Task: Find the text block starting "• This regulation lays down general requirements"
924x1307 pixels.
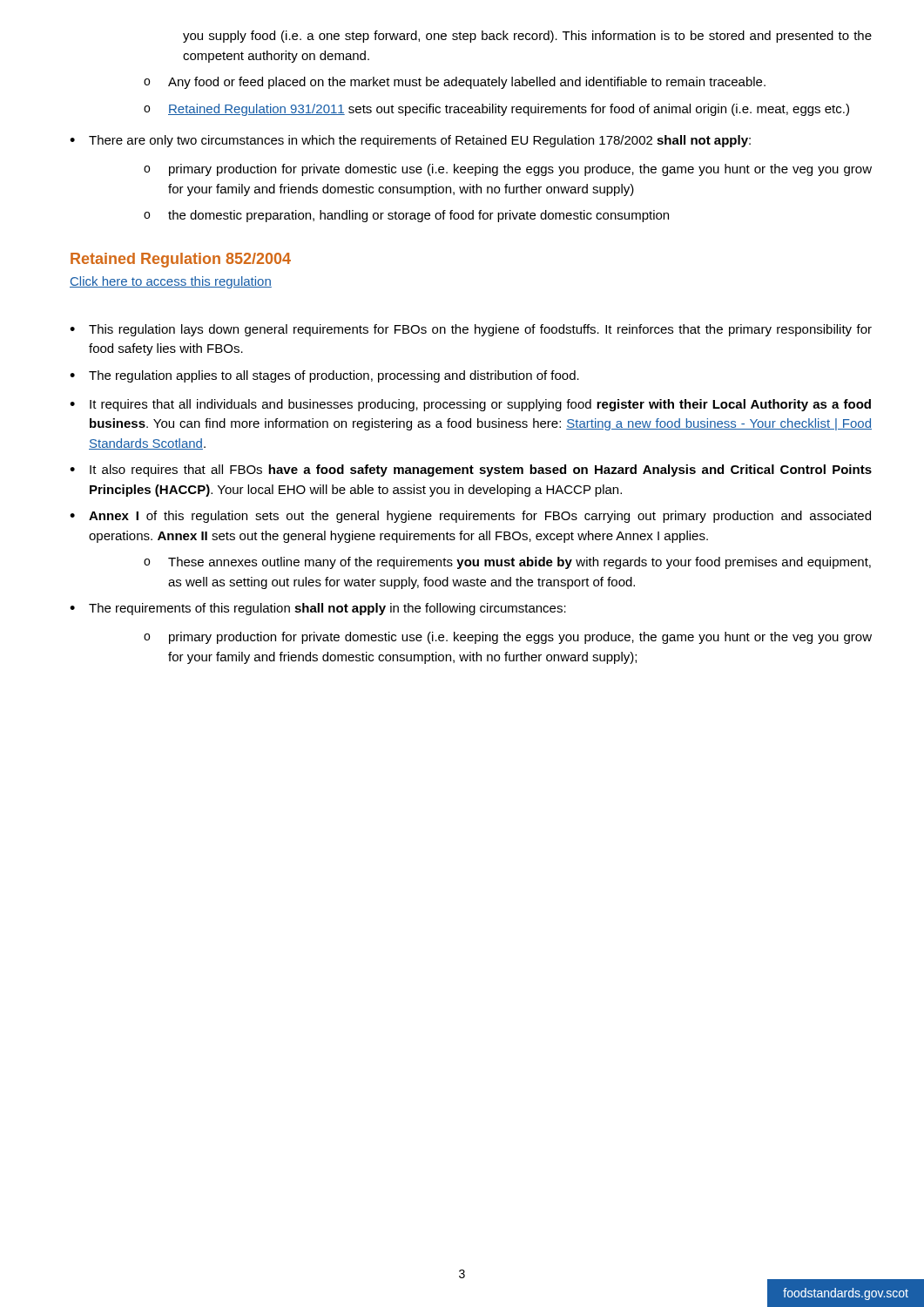Action: pyautogui.click(x=471, y=339)
